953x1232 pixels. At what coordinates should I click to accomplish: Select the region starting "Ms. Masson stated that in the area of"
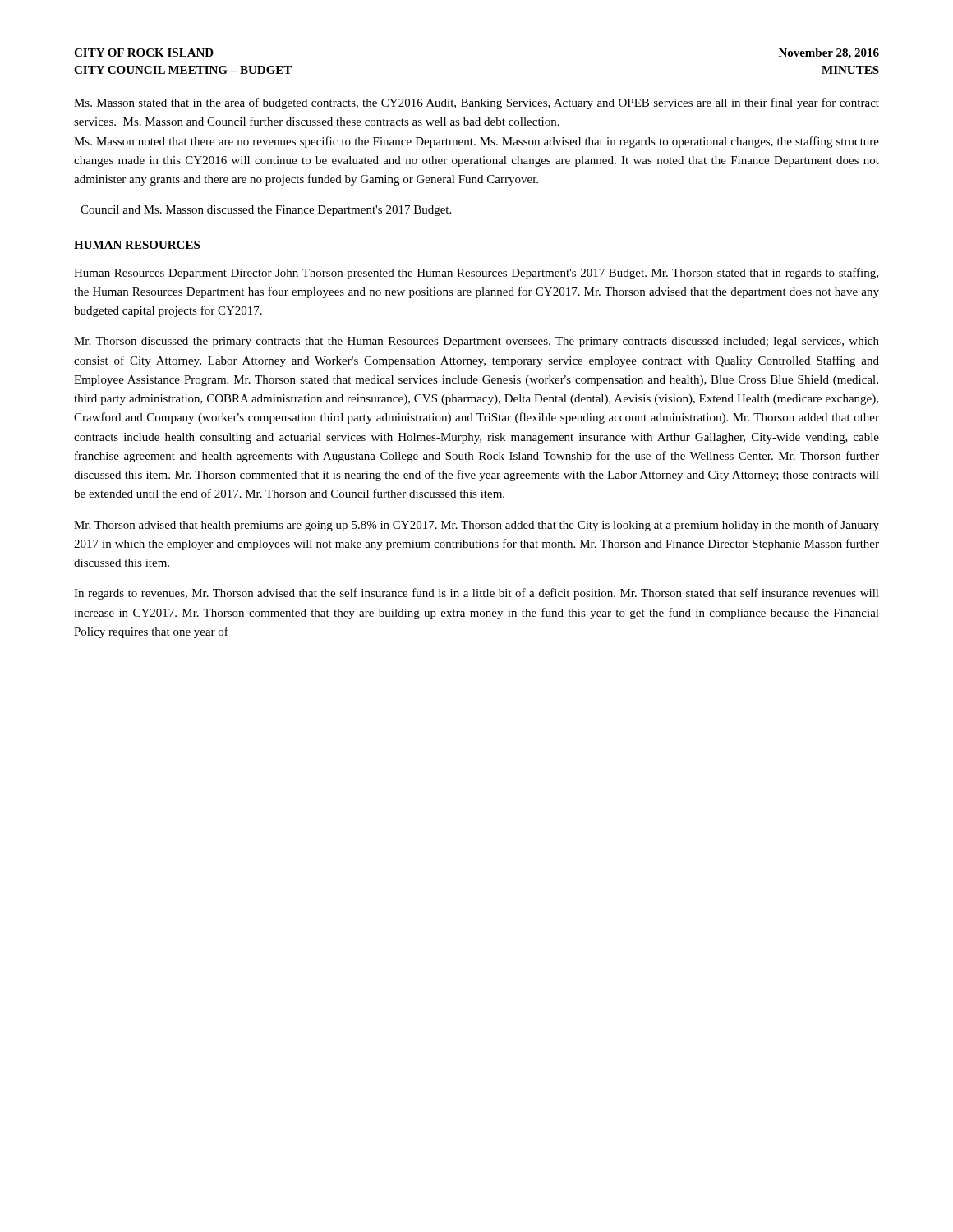coord(476,141)
